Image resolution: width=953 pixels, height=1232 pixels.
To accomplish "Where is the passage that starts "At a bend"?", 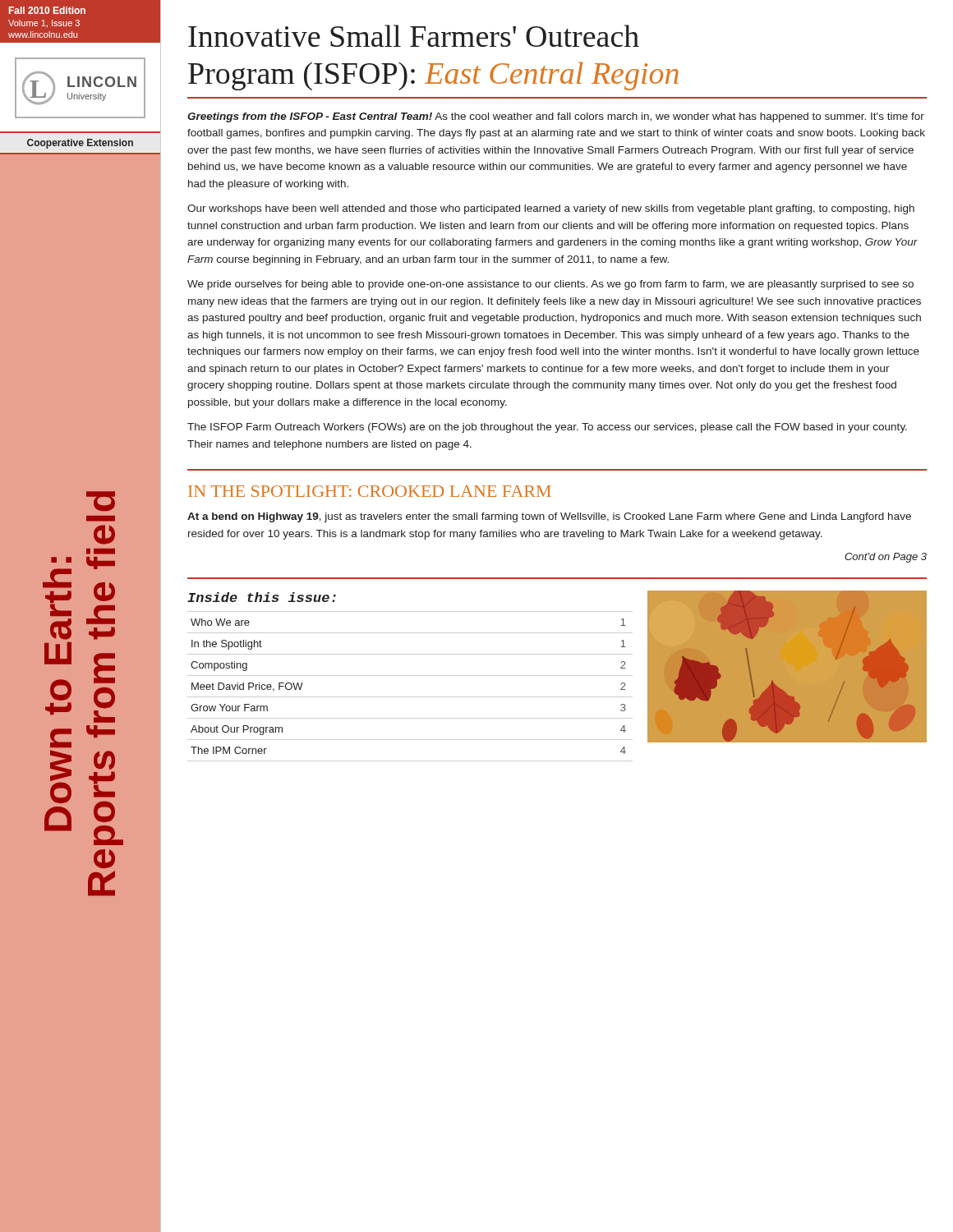I will (x=549, y=525).
